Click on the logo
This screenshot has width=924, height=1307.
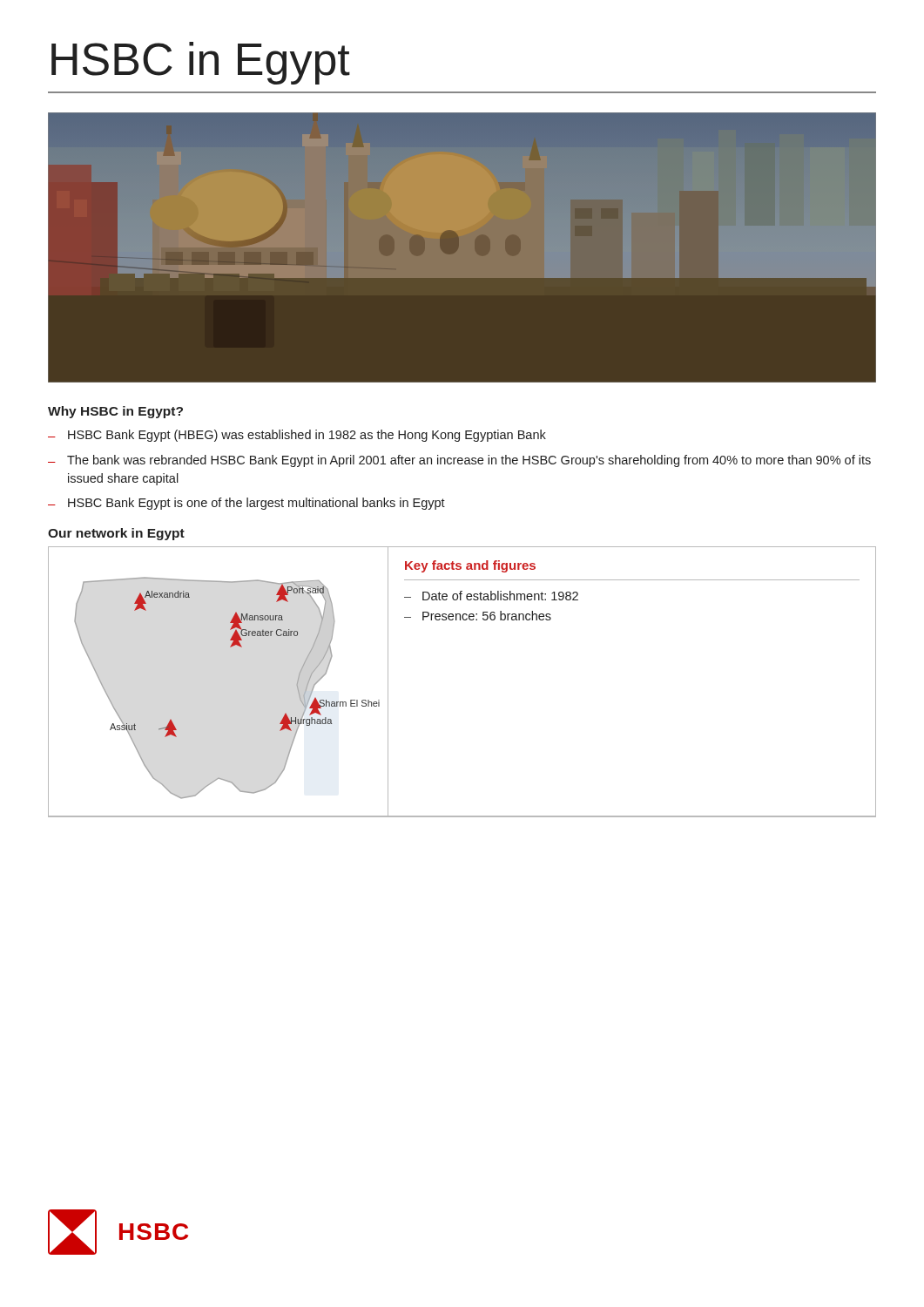point(119,1232)
